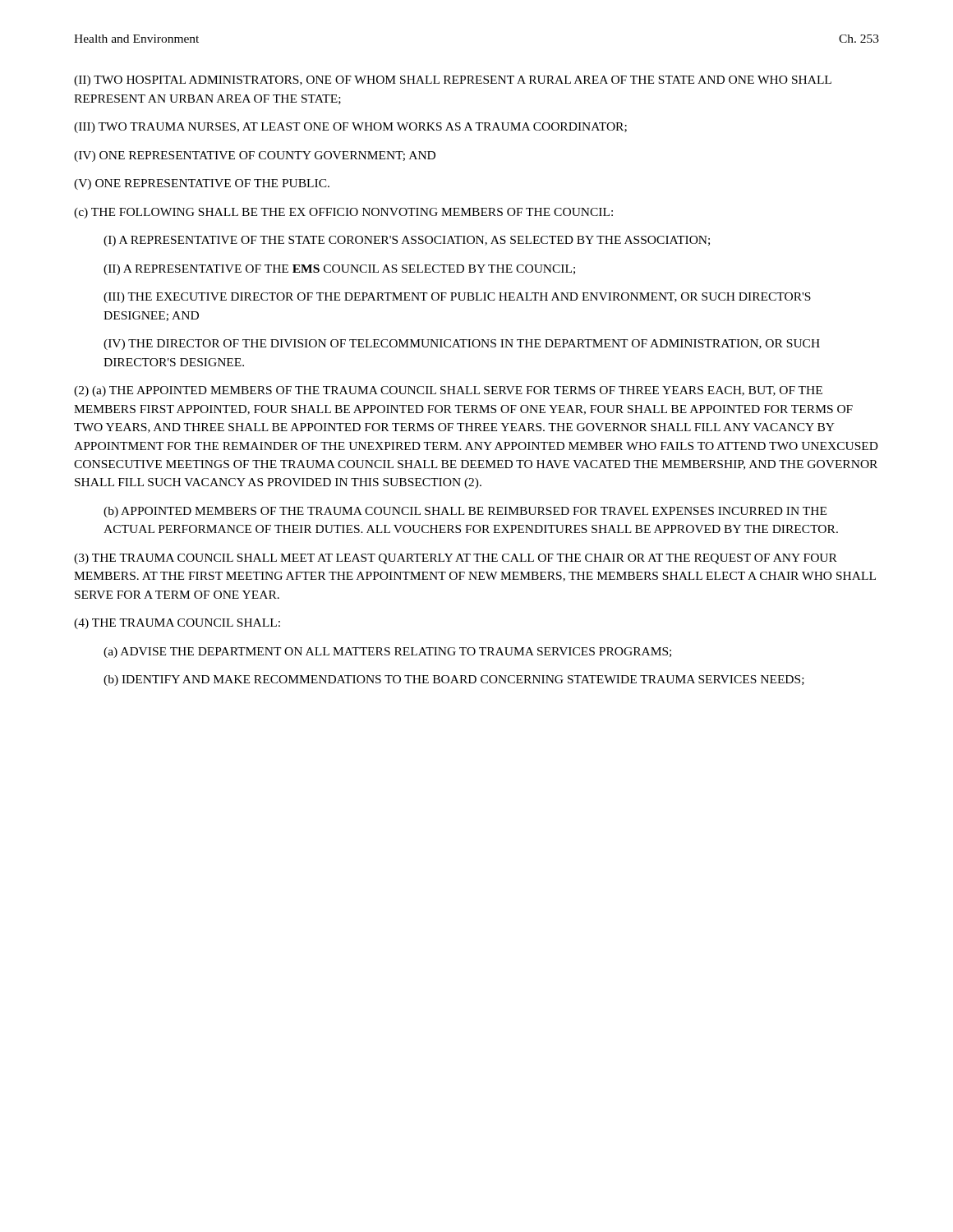Locate the list item that says "(II) TWO HOSPITAL ADMINISTRATORS, ONE OF WHOM SHALL"
The height and width of the screenshot is (1232, 953).
click(x=476, y=89)
